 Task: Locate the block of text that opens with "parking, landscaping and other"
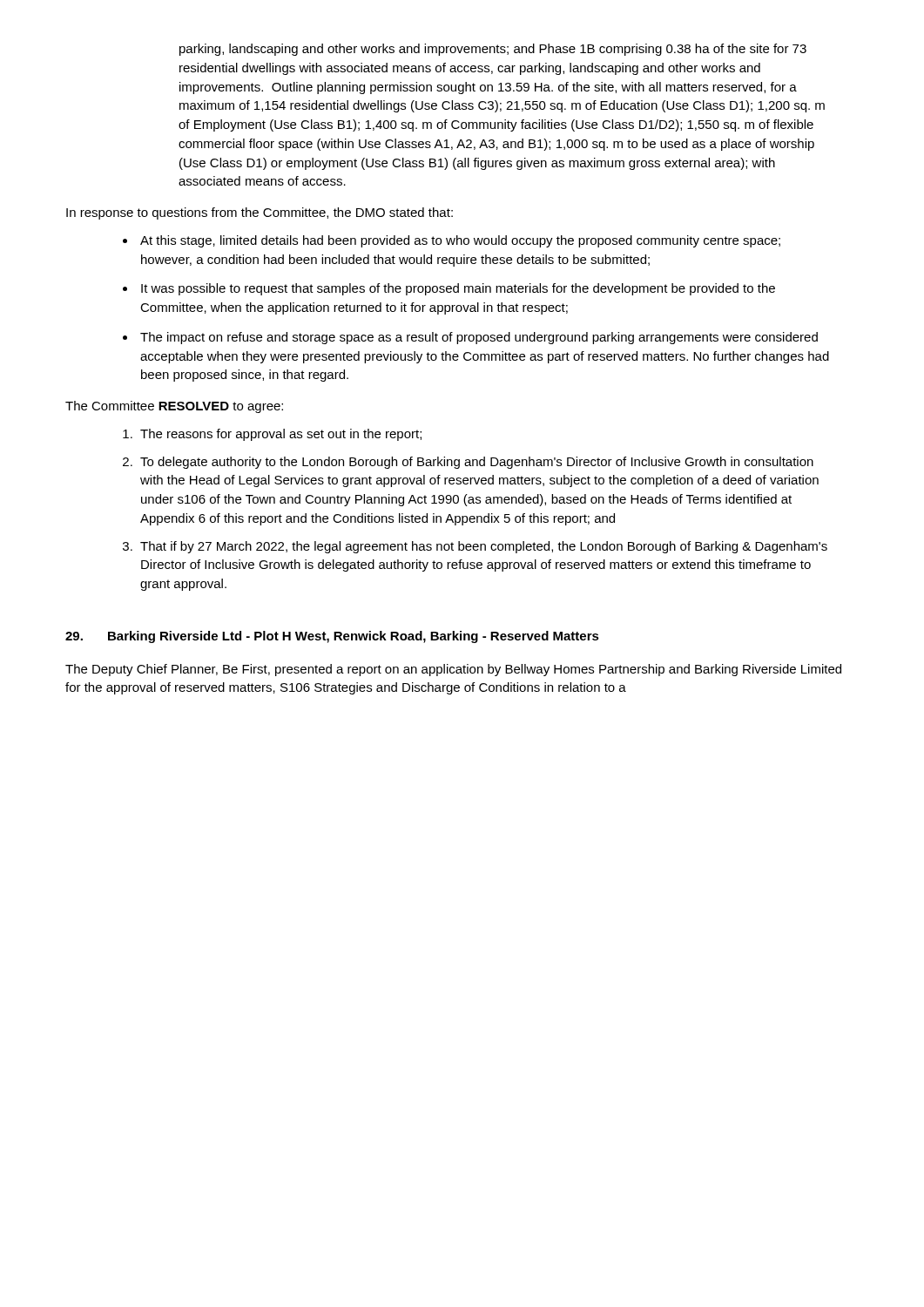point(502,115)
